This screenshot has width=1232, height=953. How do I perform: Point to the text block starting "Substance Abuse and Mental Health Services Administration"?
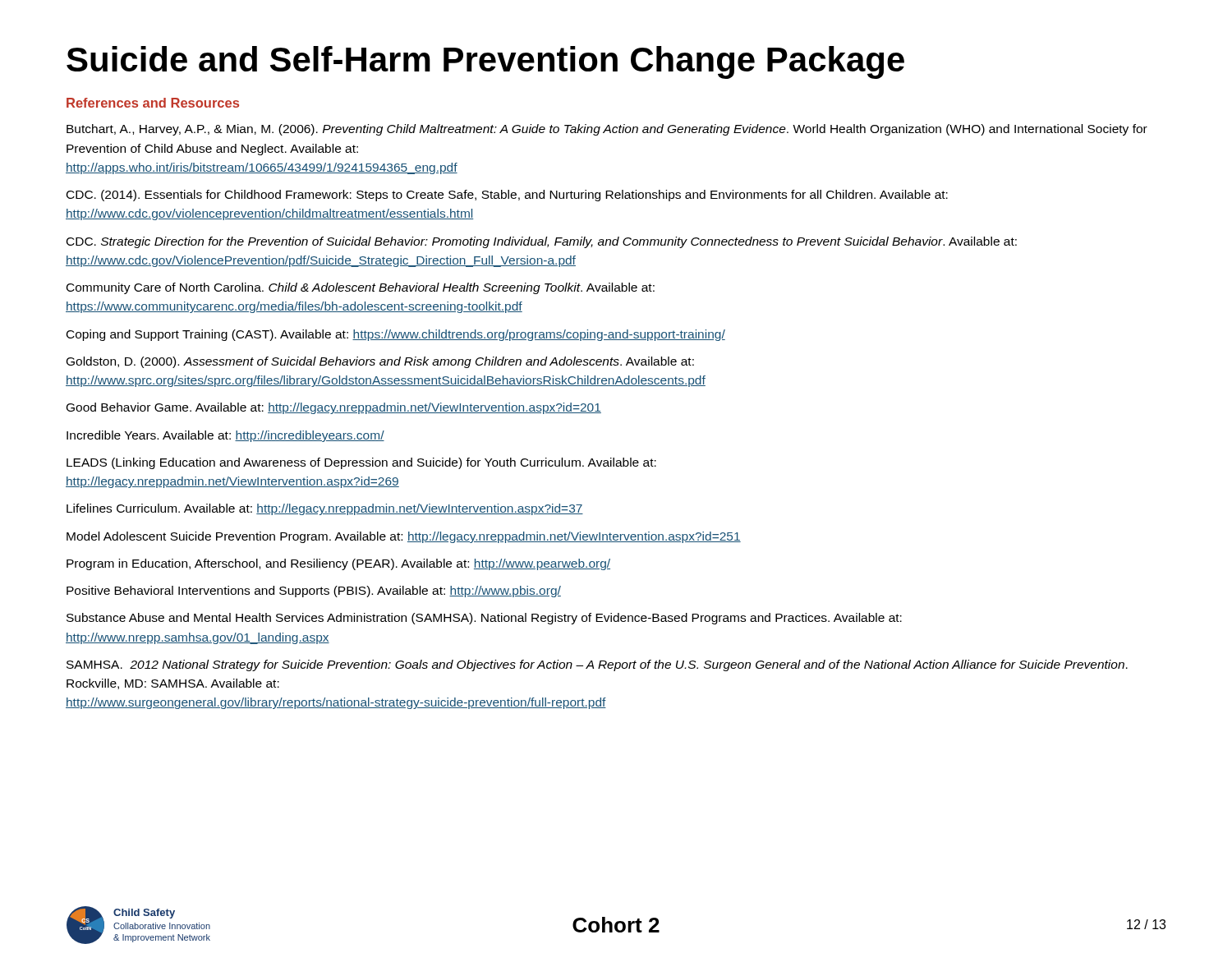tap(484, 627)
